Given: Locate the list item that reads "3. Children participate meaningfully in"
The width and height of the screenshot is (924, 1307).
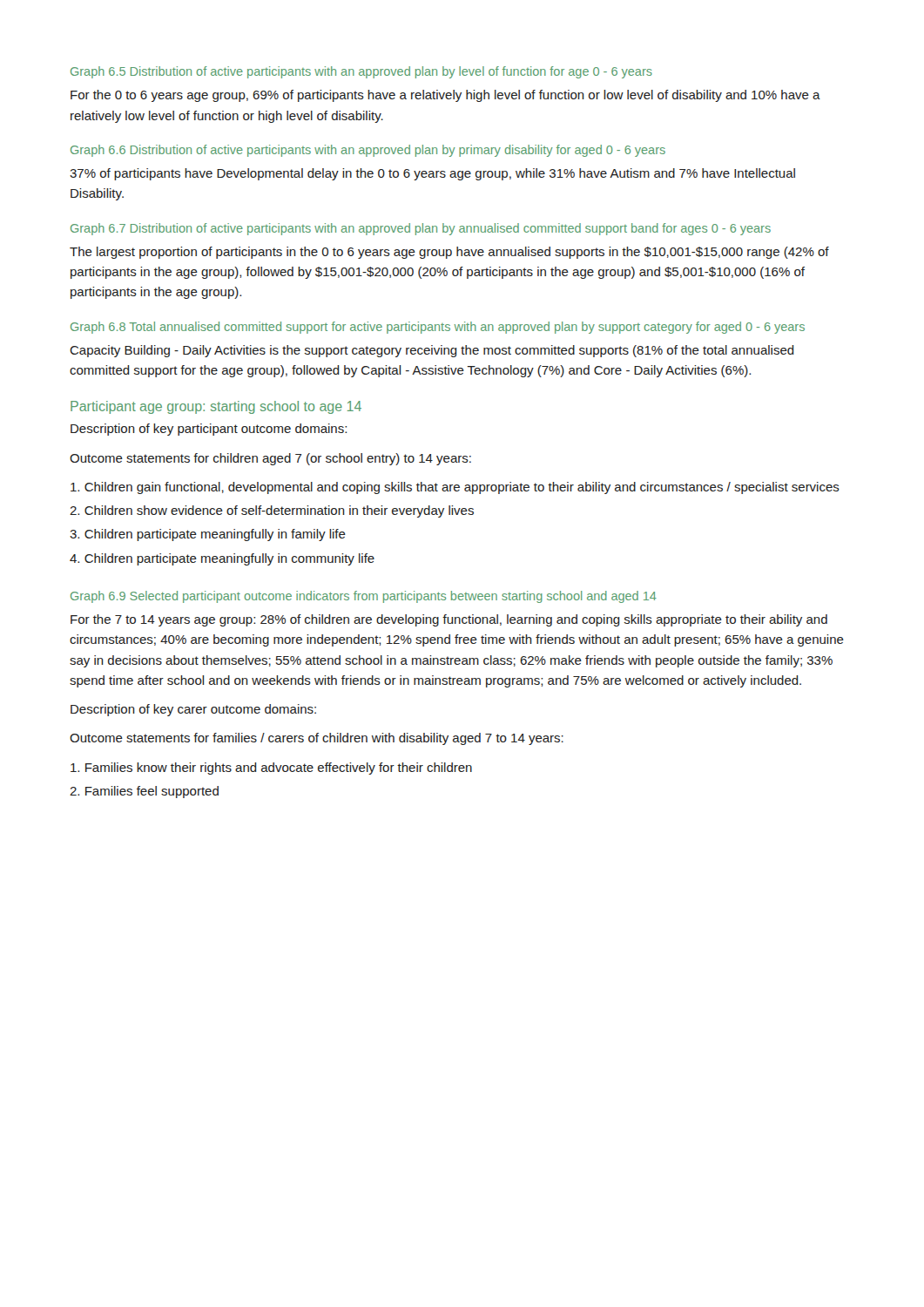Looking at the screenshot, I should (208, 534).
